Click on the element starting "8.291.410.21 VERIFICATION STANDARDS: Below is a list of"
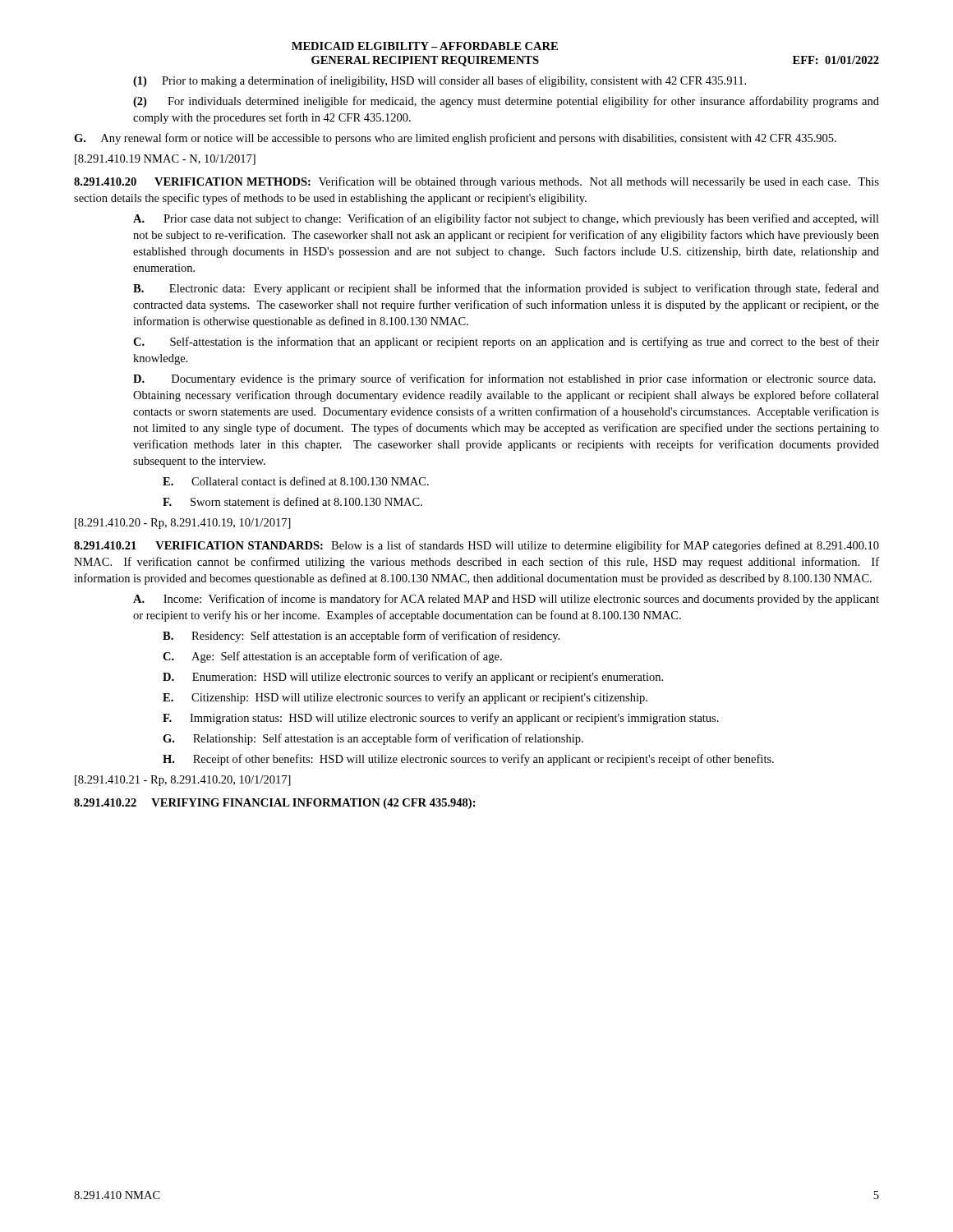 coord(476,562)
